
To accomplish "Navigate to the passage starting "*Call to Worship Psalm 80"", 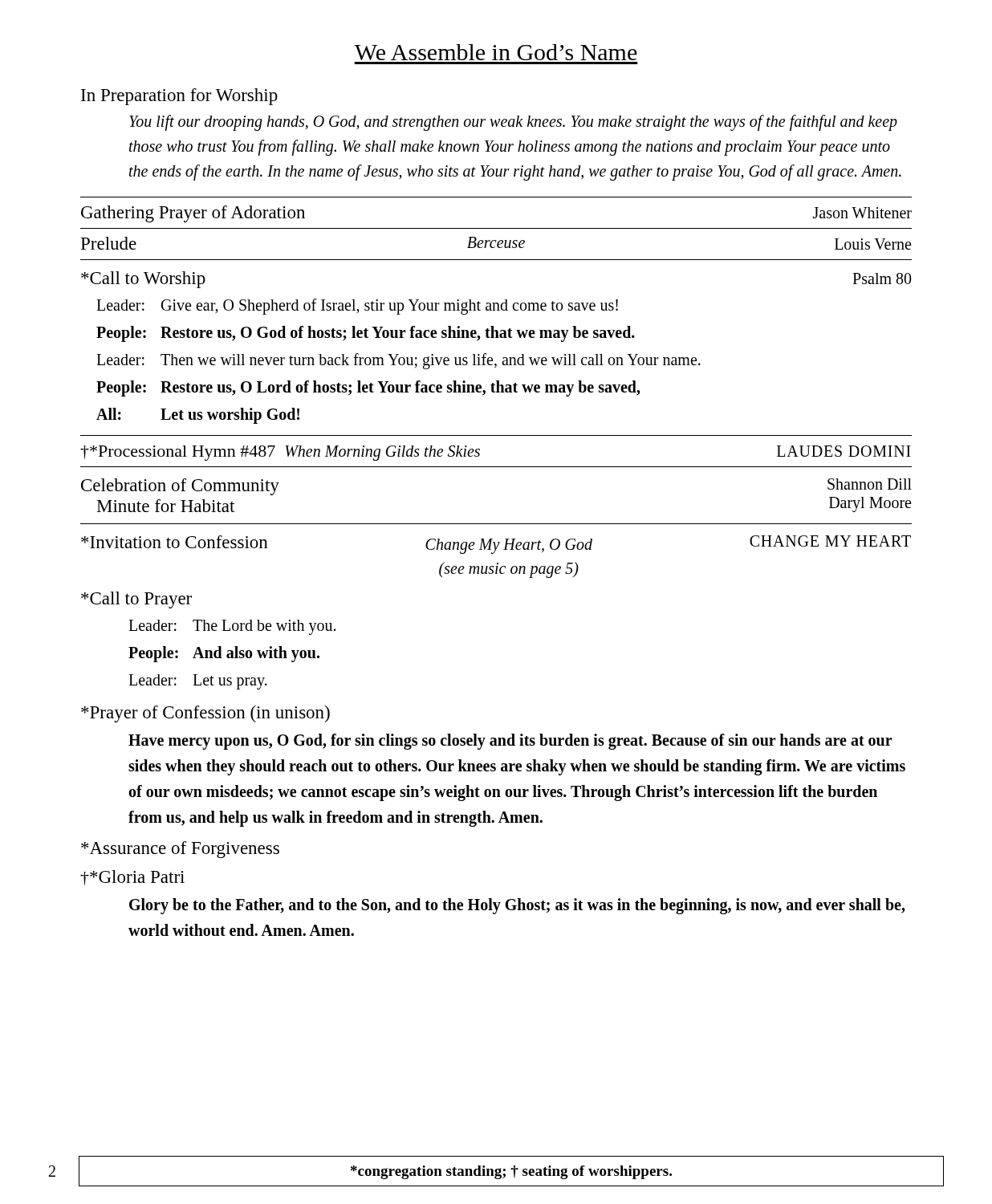I will point(137,280).
